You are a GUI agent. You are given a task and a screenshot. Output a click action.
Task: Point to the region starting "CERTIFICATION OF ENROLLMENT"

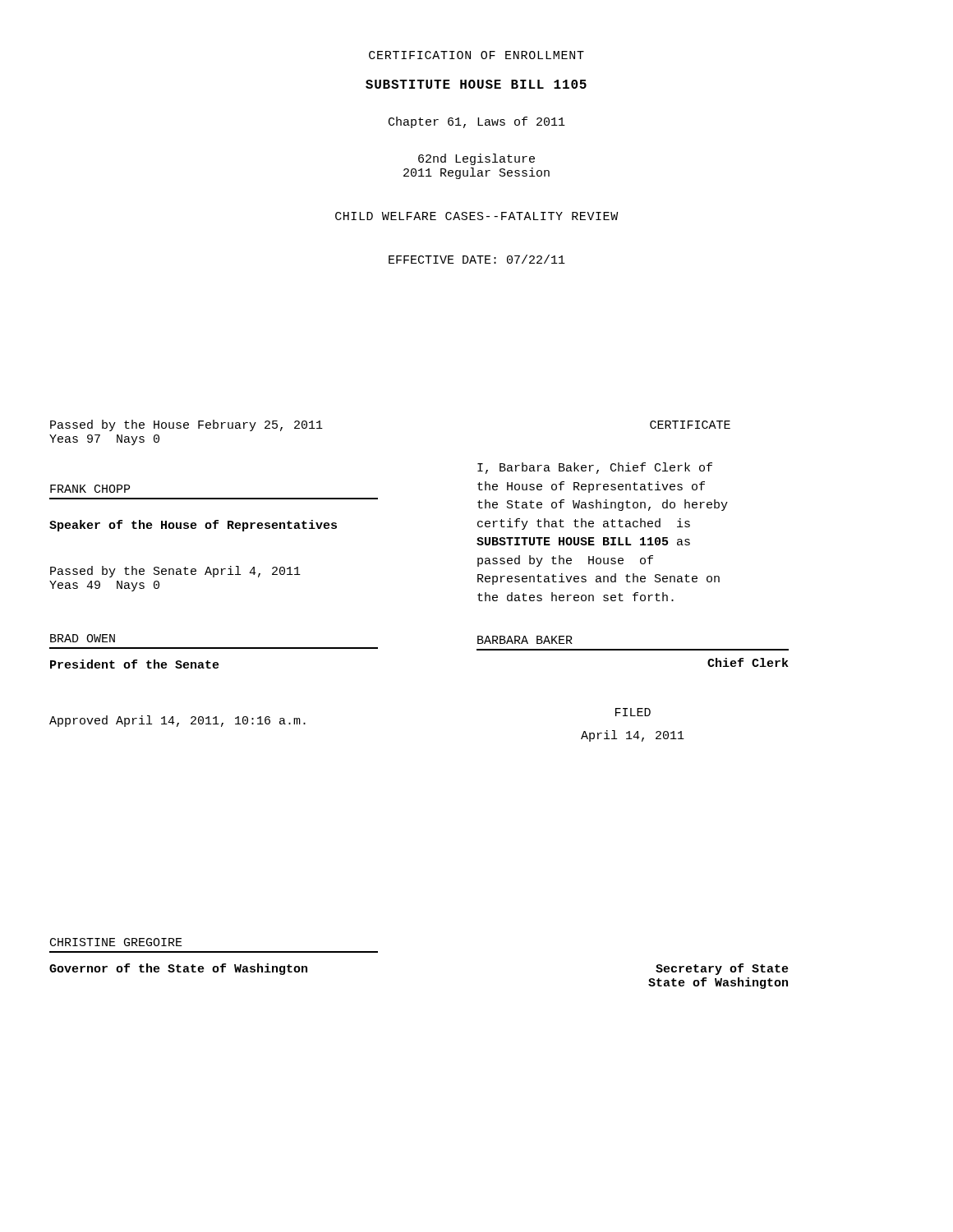coord(476,56)
